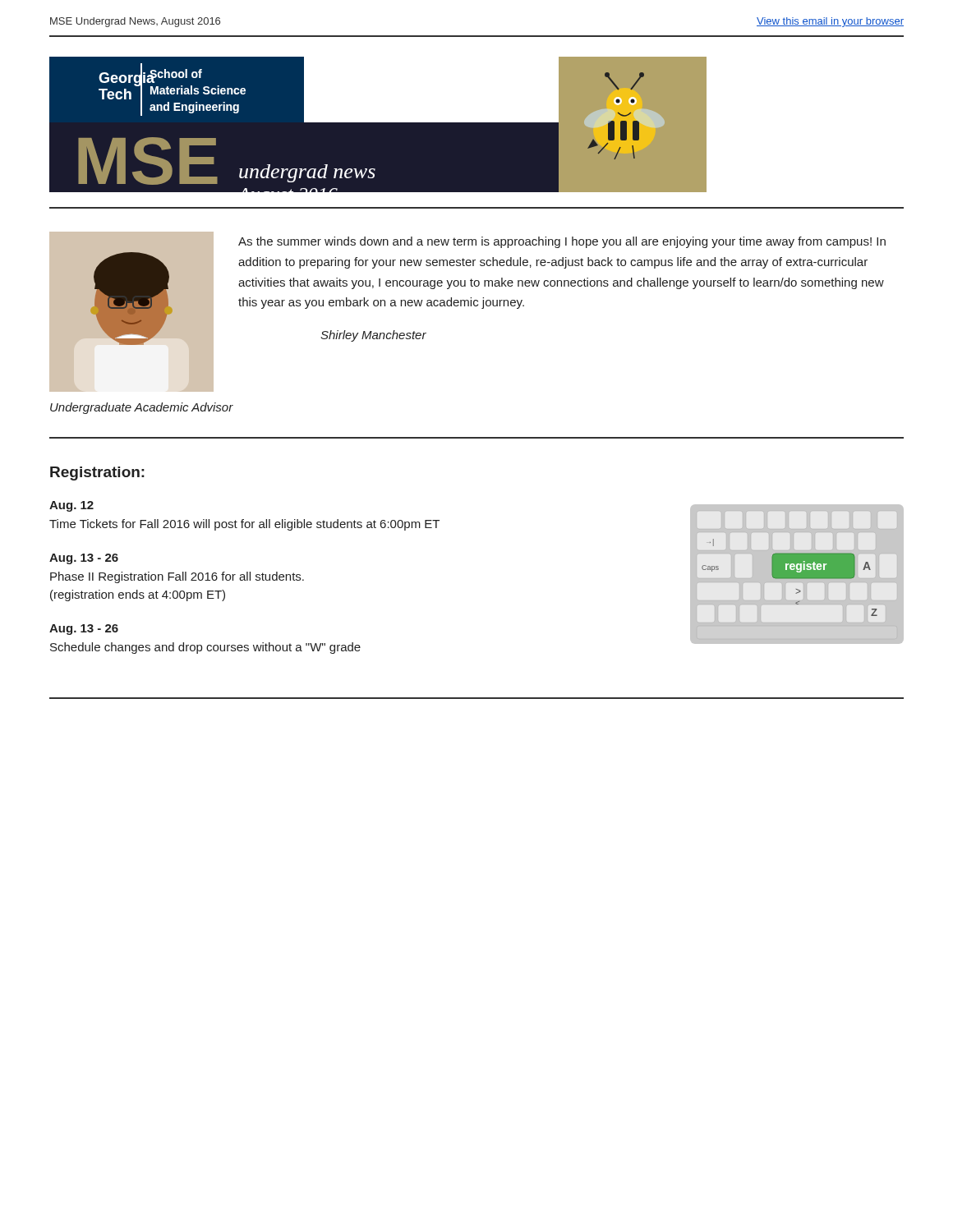Point to the block starting "Shirley Manchester"

coord(373,335)
